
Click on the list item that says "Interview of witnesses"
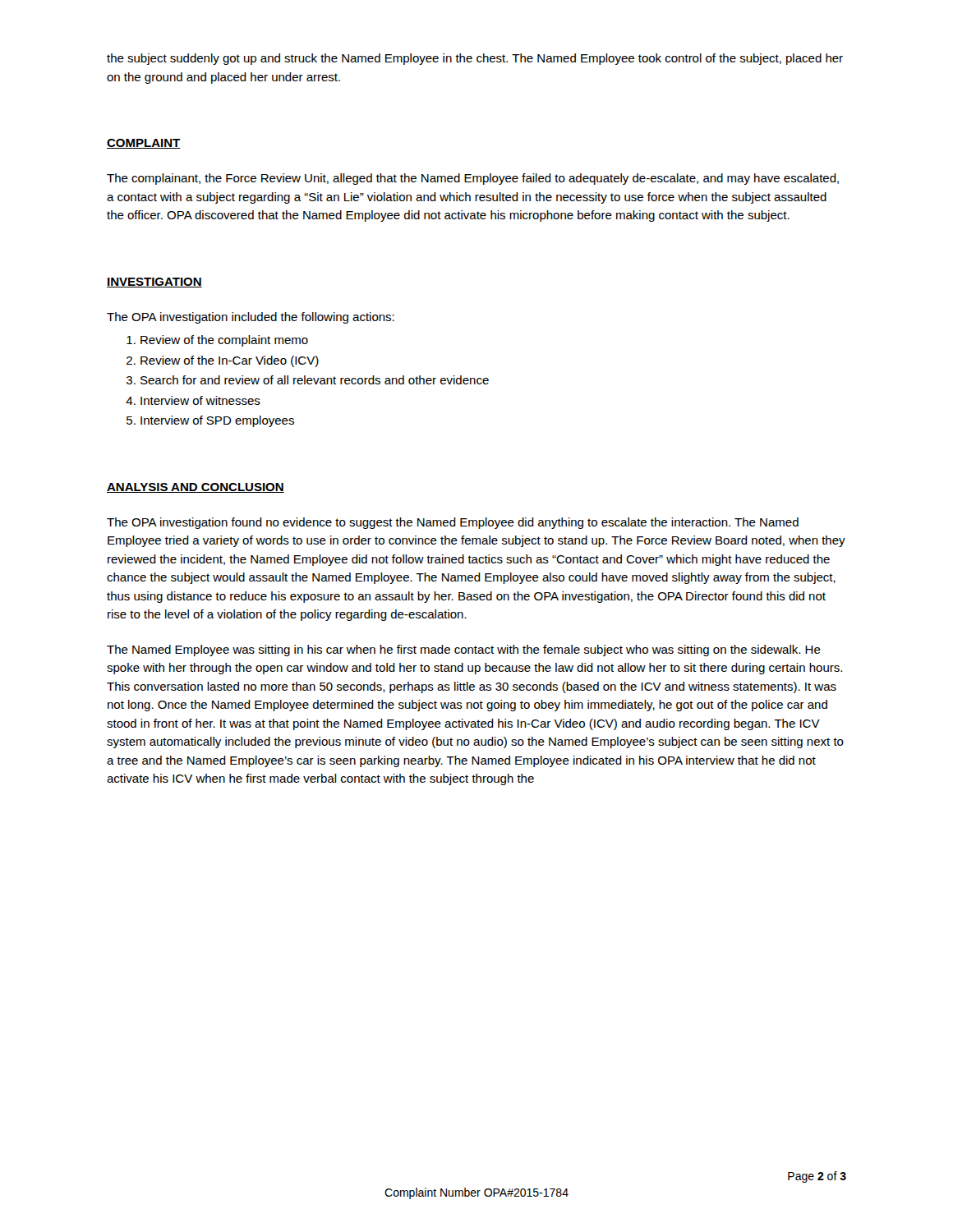(200, 400)
